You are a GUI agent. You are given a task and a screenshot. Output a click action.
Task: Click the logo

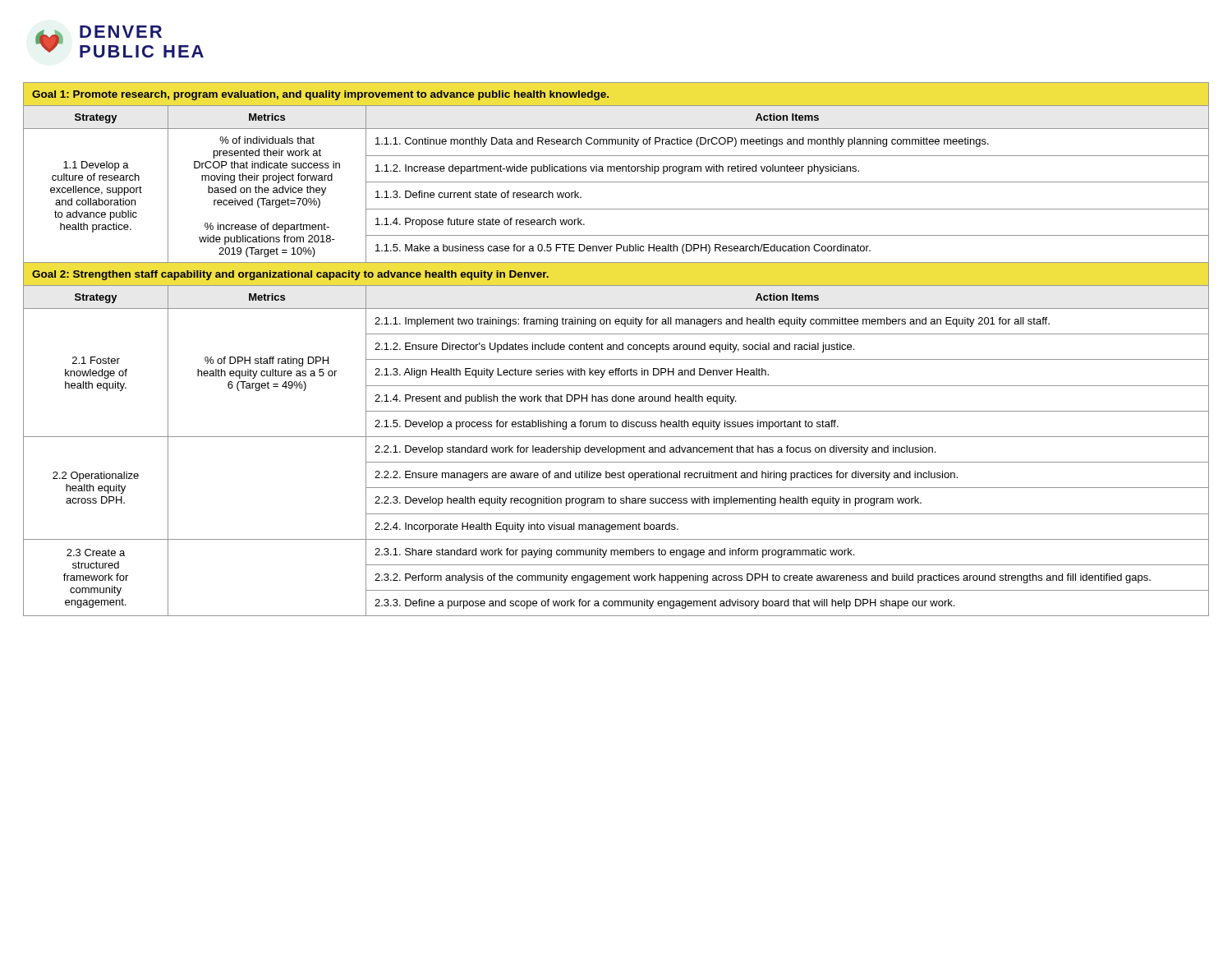click(616, 43)
